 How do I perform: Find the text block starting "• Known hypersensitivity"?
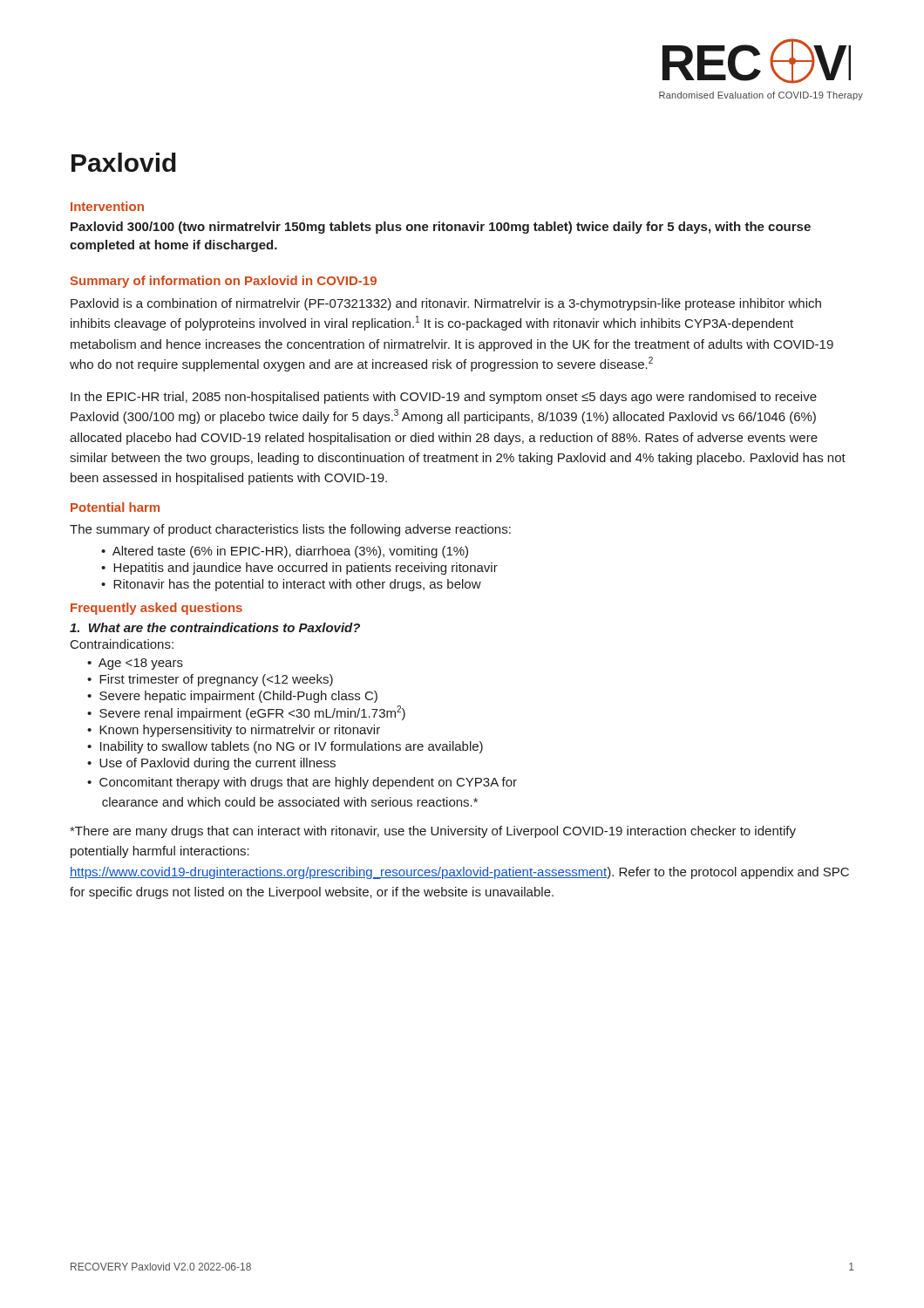point(234,729)
